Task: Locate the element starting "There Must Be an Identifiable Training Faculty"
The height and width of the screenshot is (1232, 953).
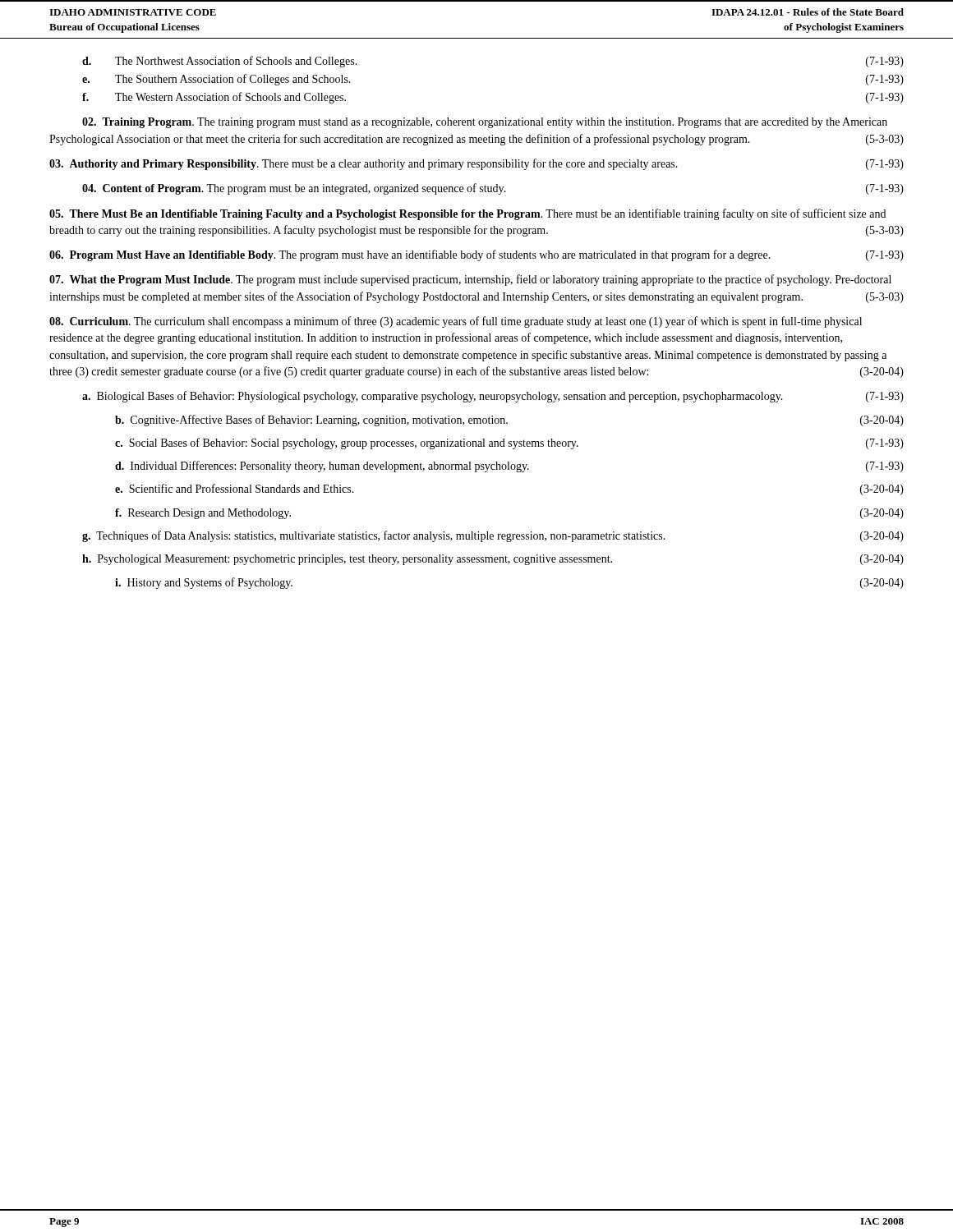Action: [476, 223]
